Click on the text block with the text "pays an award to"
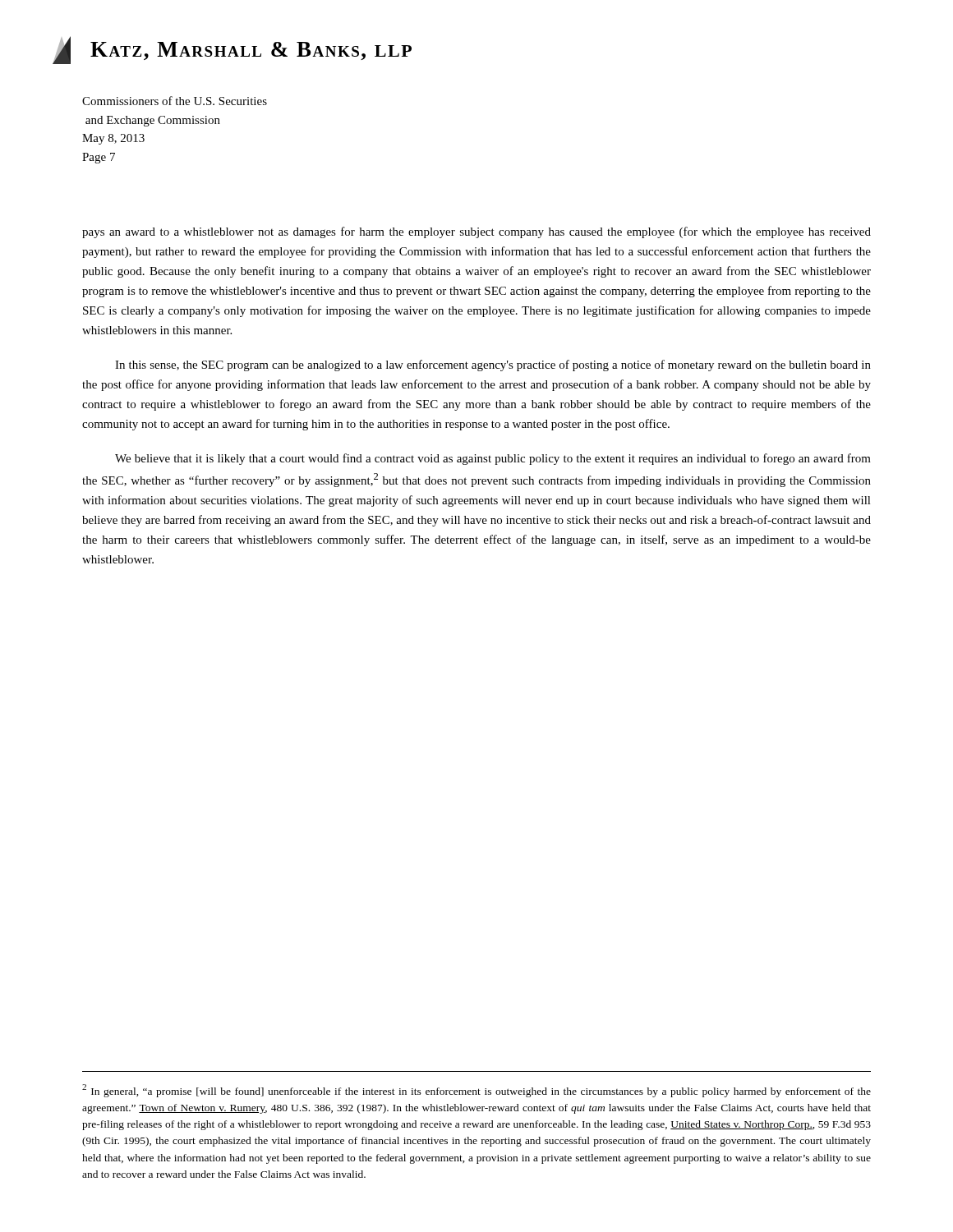Viewport: 953px width, 1232px height. click(476, 281)
